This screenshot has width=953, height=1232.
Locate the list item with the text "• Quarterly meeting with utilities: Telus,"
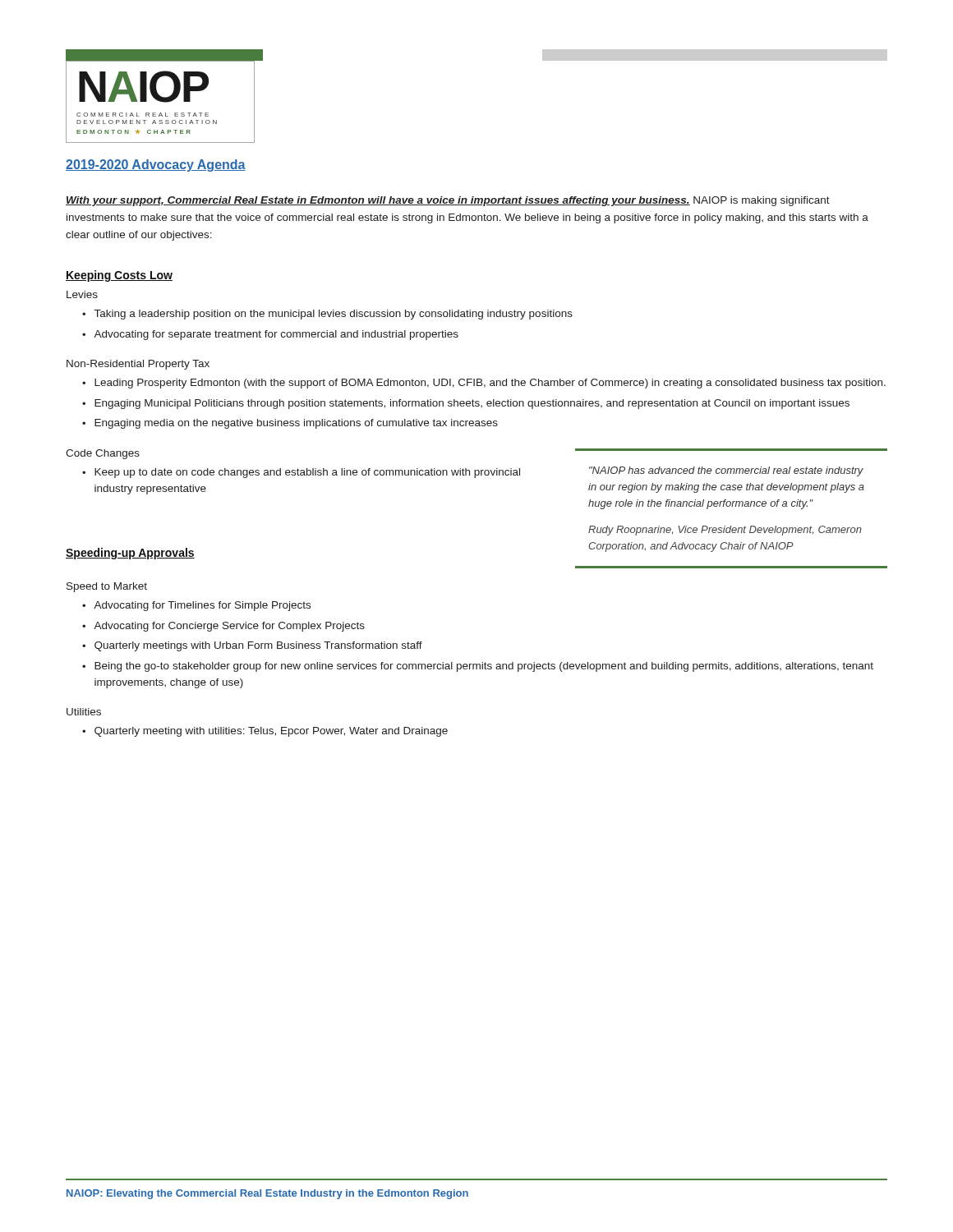(265, 732)
